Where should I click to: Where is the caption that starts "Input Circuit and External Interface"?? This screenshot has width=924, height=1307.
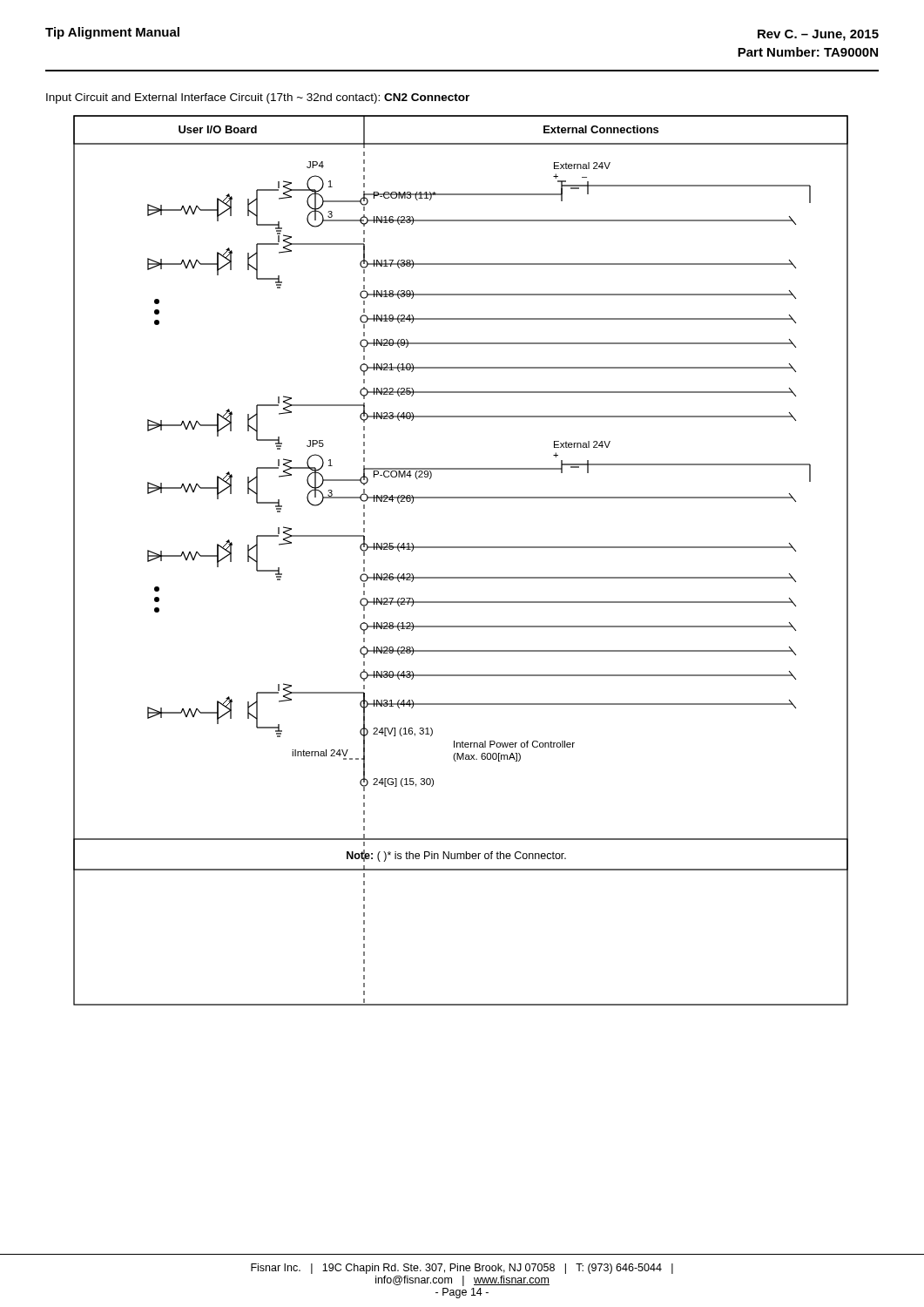tap(257, 97)
